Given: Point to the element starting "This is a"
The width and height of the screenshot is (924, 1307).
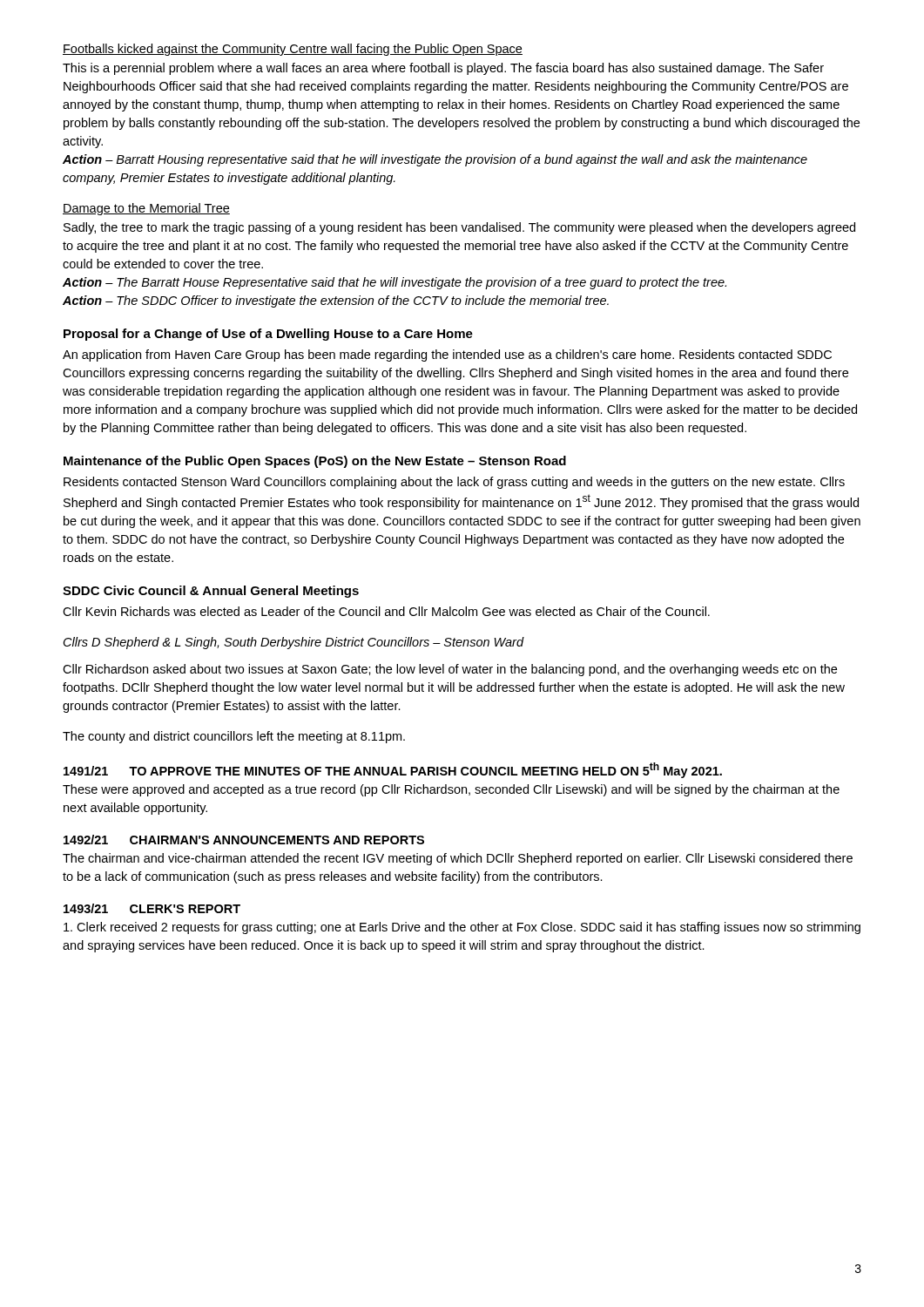Looking at the screenshot, I should (x=462, y=123).
